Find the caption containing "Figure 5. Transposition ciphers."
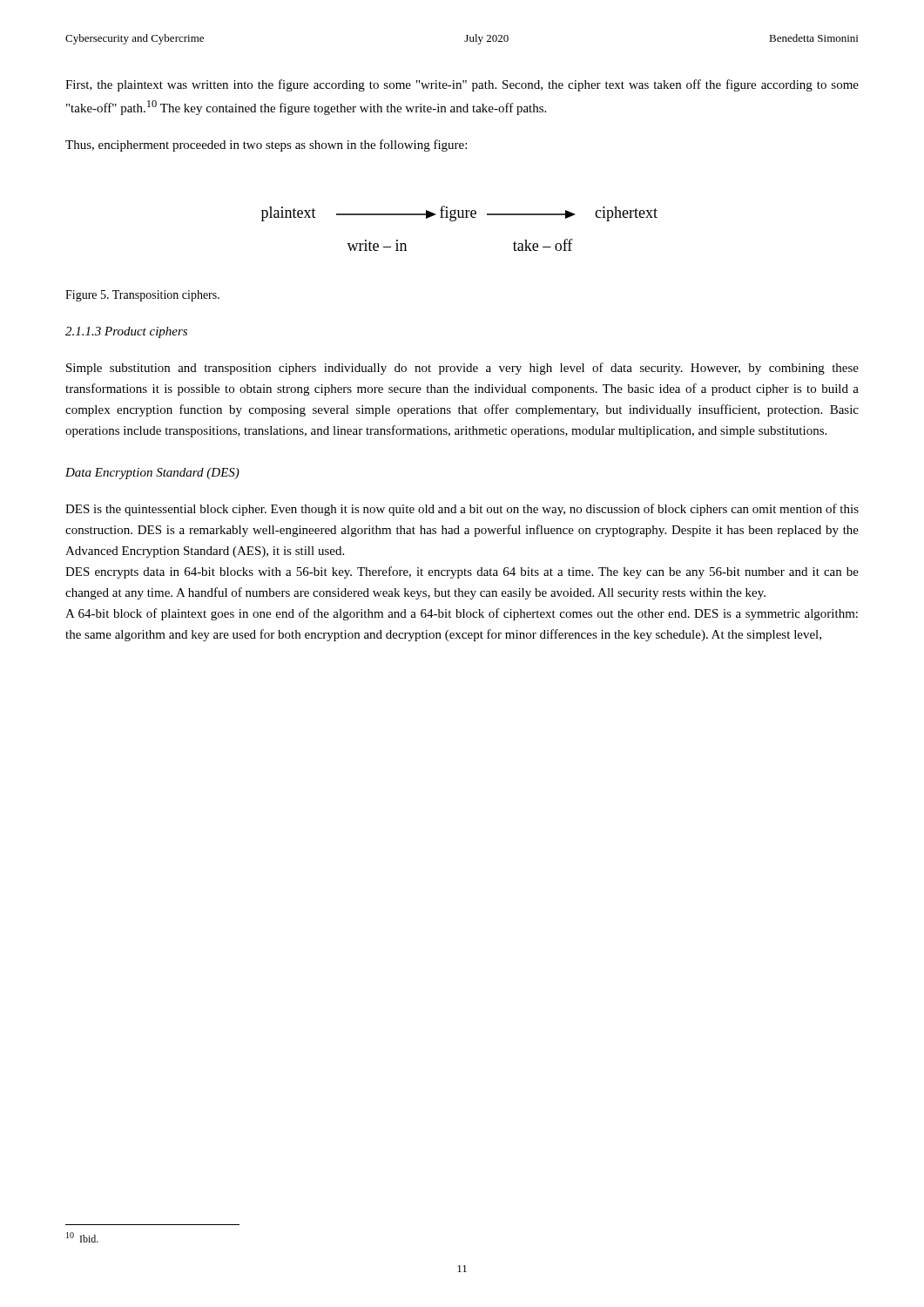The height and width of the screenshot is (1307, 924). point(142,296)
